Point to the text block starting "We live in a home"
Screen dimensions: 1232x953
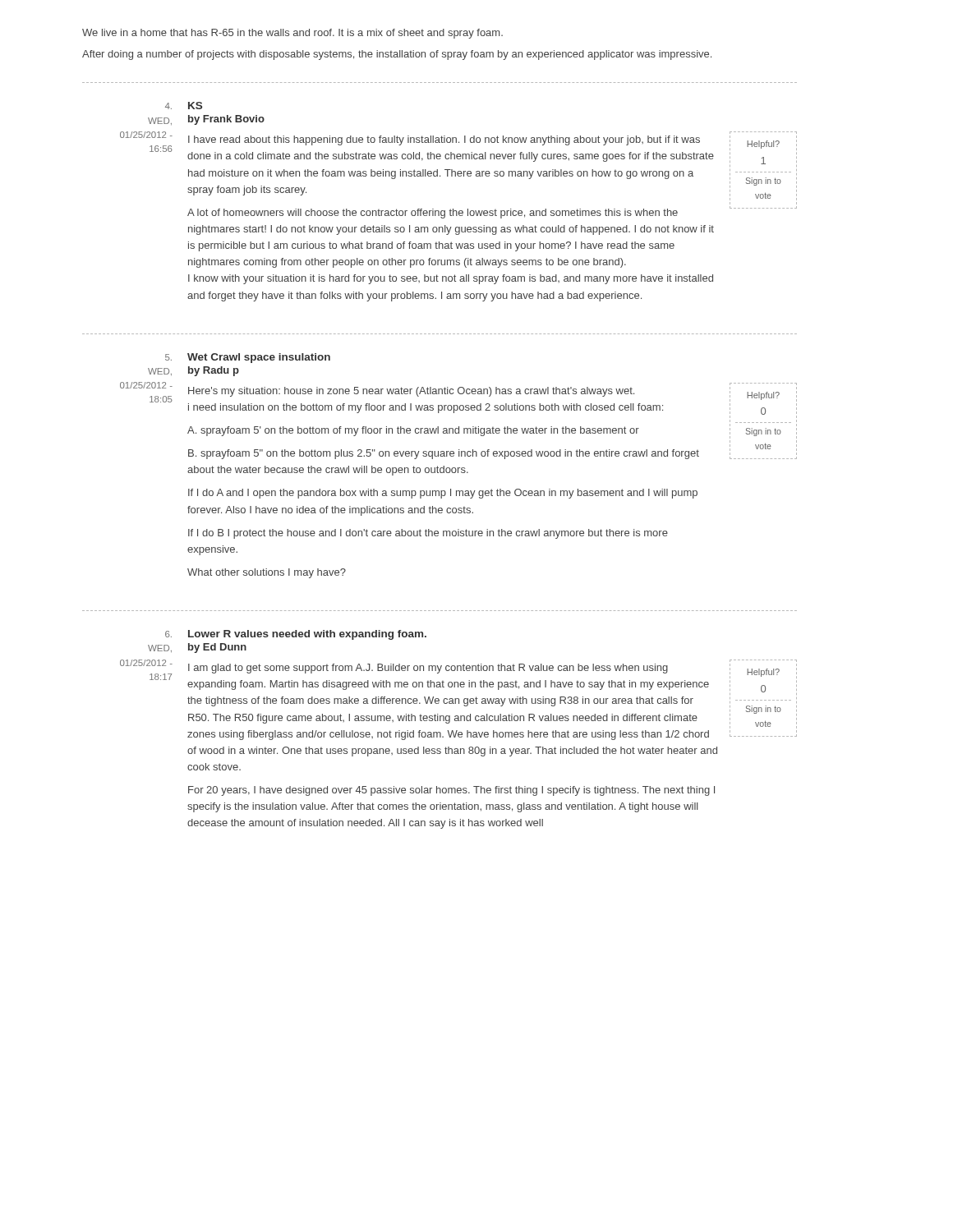pos(293,32)
